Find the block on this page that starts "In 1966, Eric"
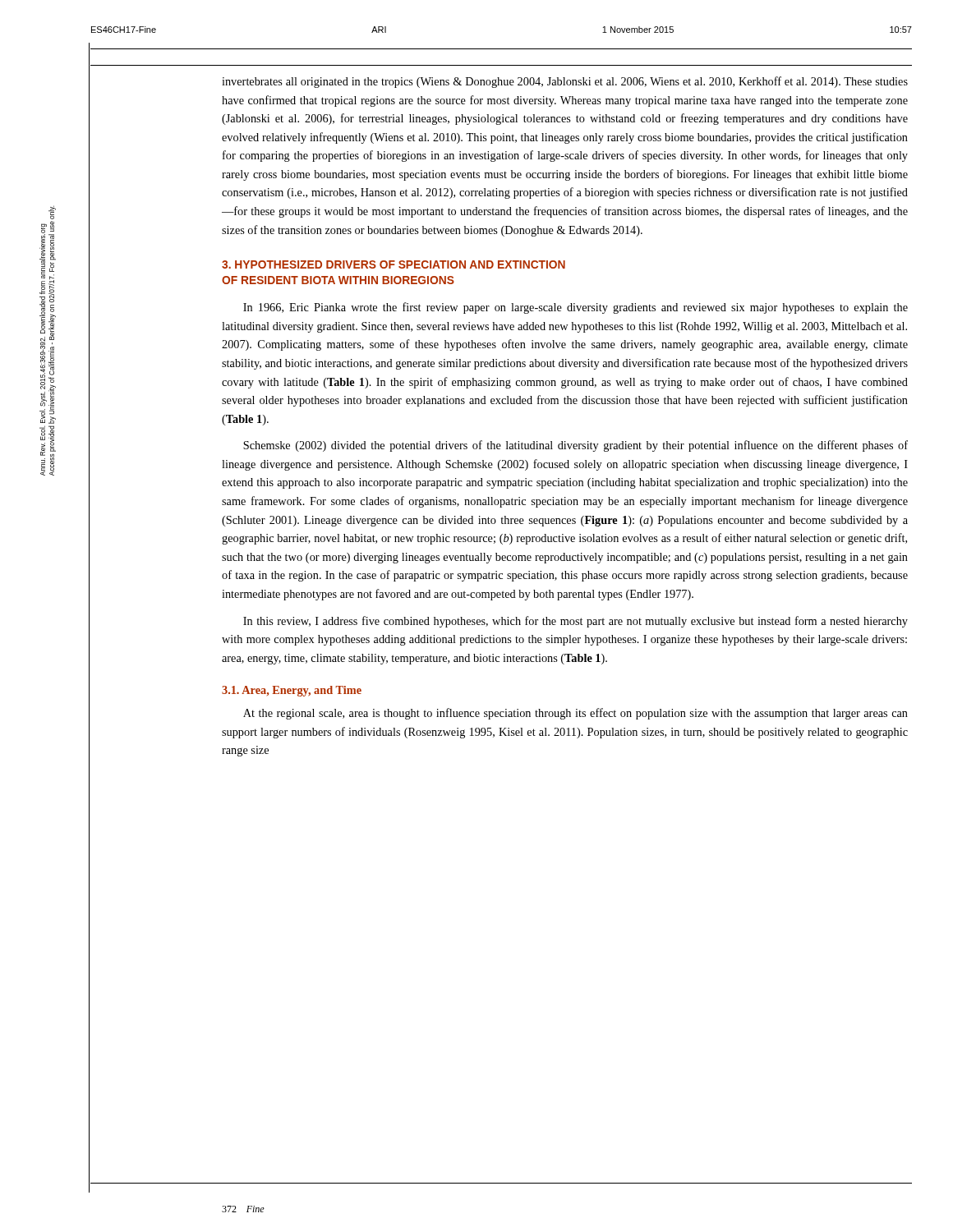953x1232 pixels. click(565, 363)
